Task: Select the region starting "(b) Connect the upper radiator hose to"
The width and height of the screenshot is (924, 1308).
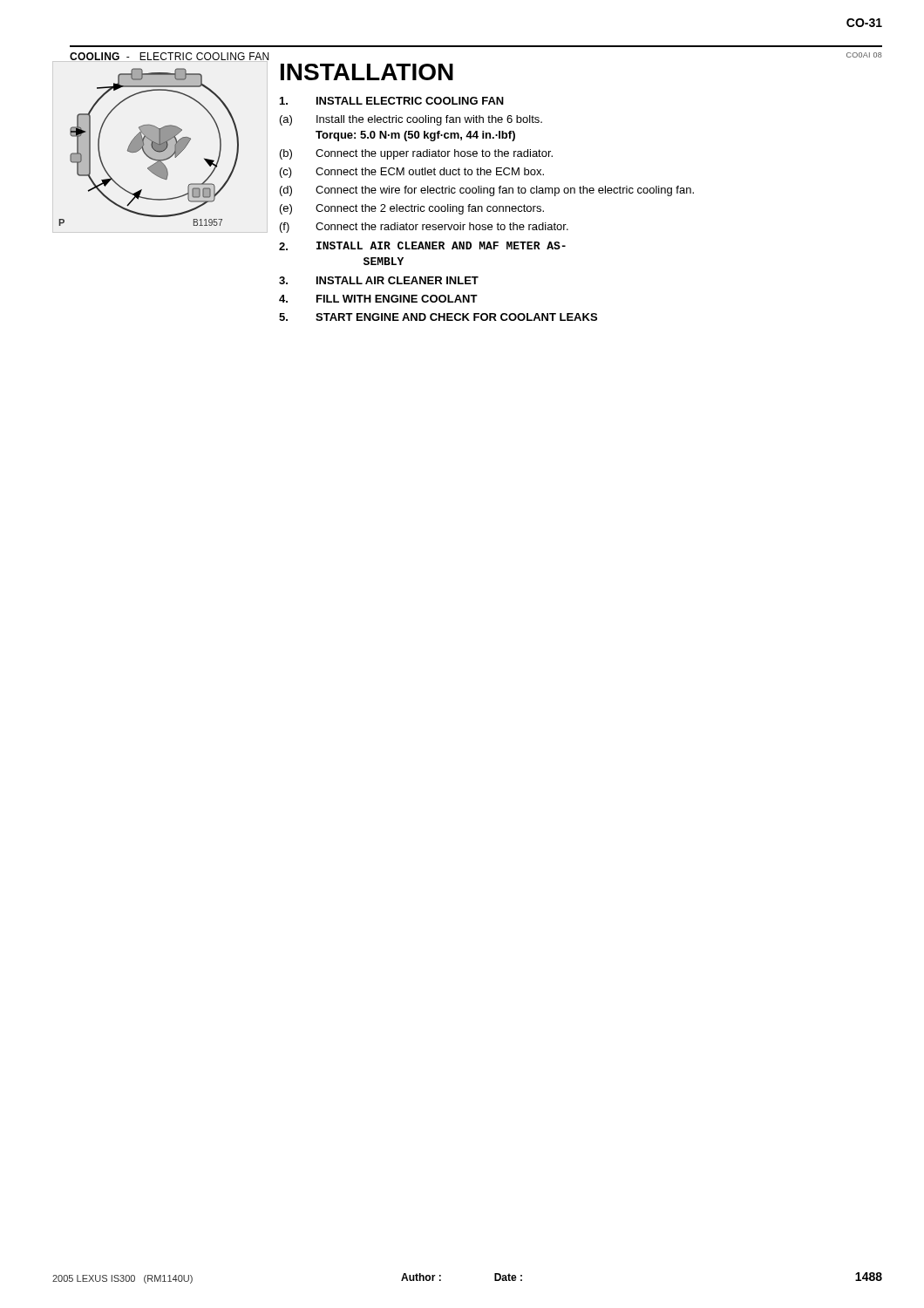Action: click(x=416, y=154)
